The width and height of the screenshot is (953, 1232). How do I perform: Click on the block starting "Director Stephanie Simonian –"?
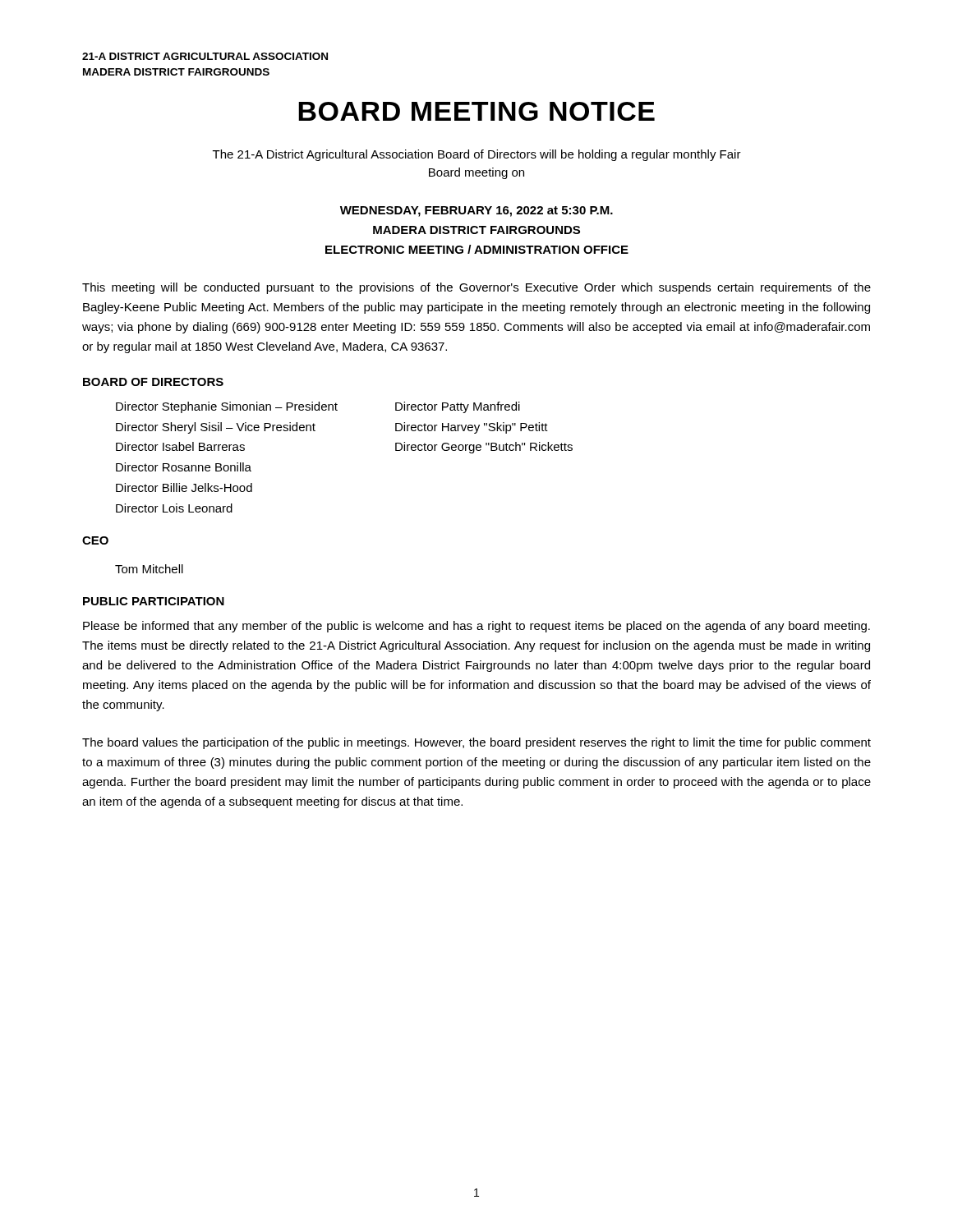tap(226, 406)
